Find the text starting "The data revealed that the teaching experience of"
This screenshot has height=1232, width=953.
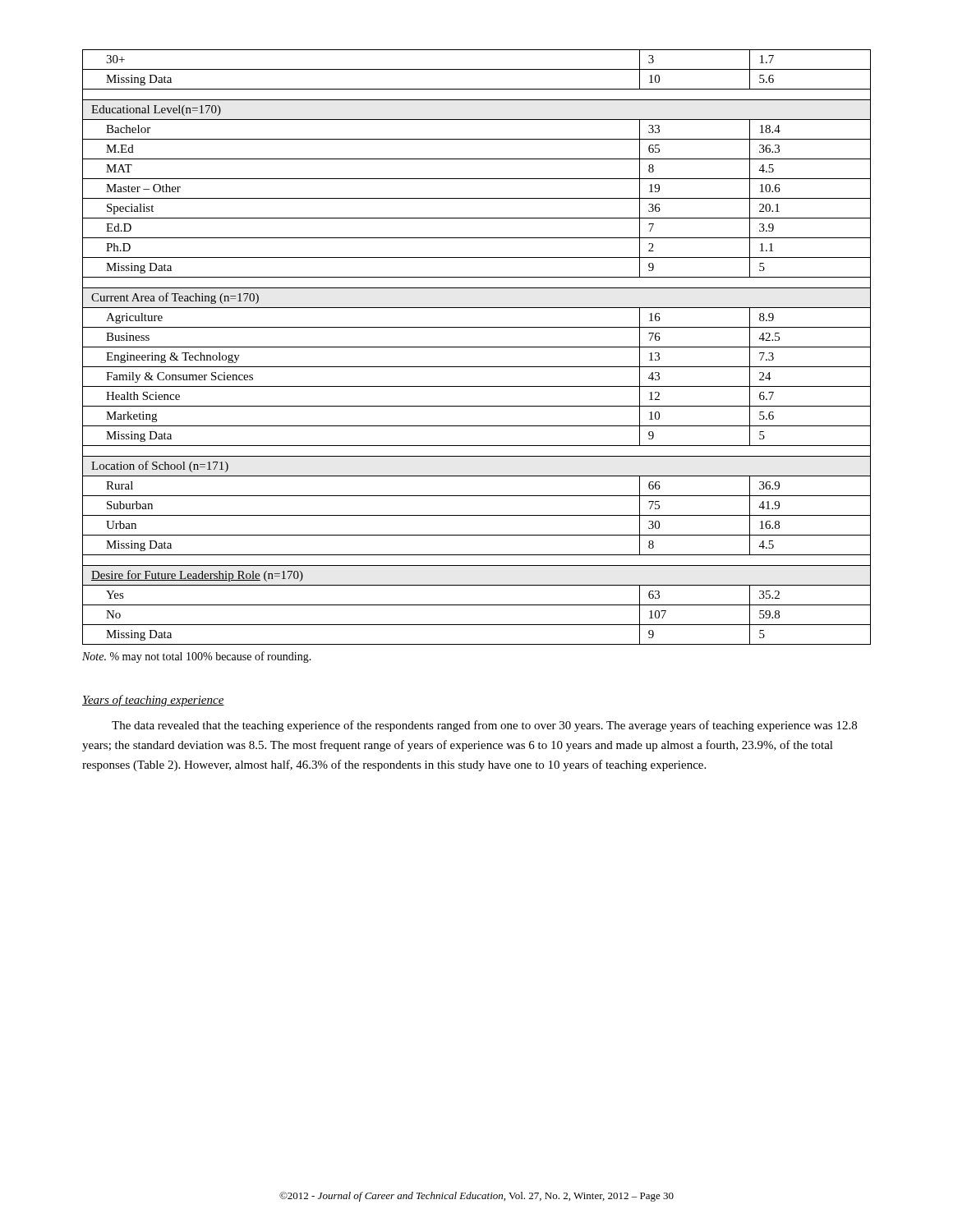pyautogui.click(x=476, y=745)
